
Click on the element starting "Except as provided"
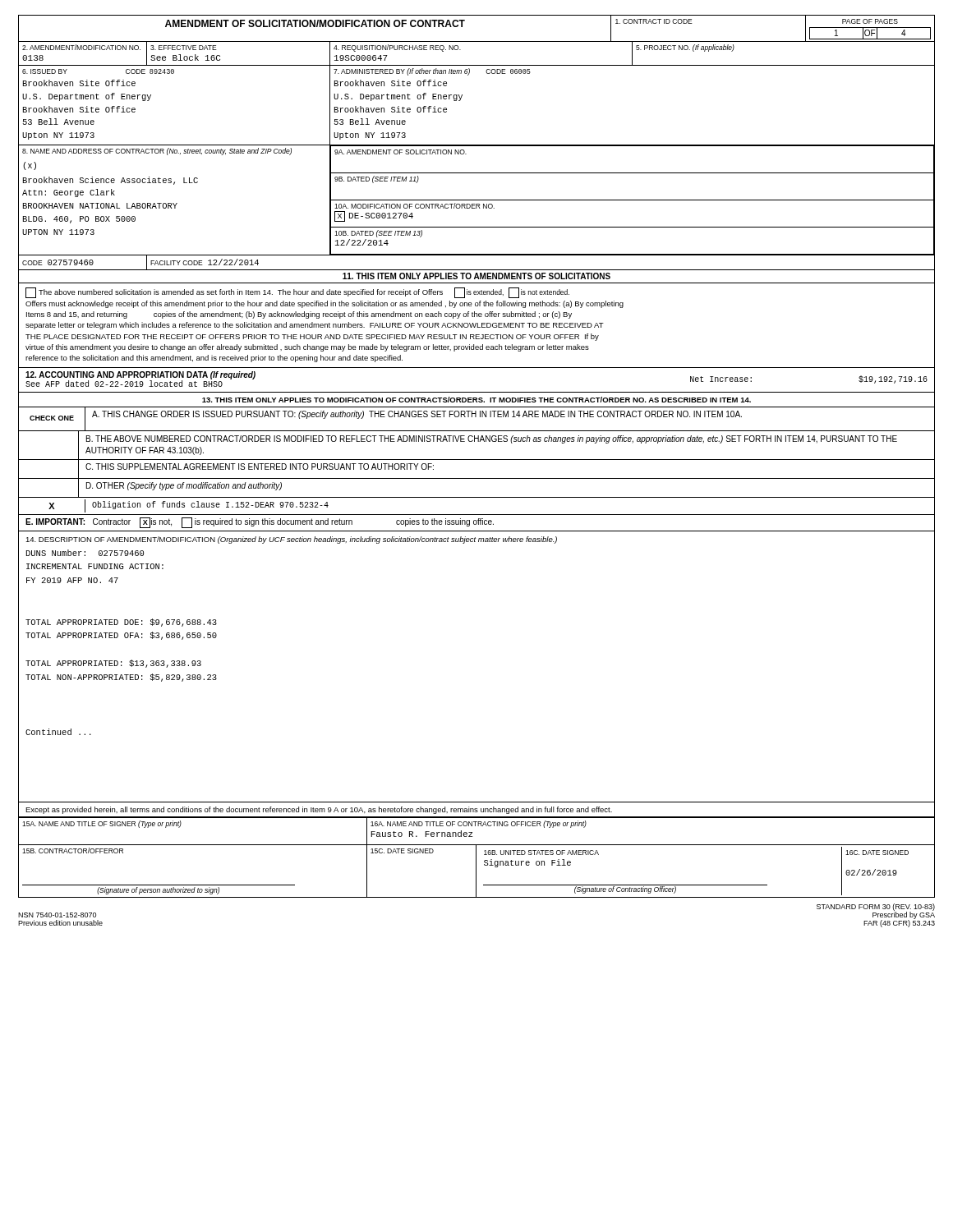[319, 809]
